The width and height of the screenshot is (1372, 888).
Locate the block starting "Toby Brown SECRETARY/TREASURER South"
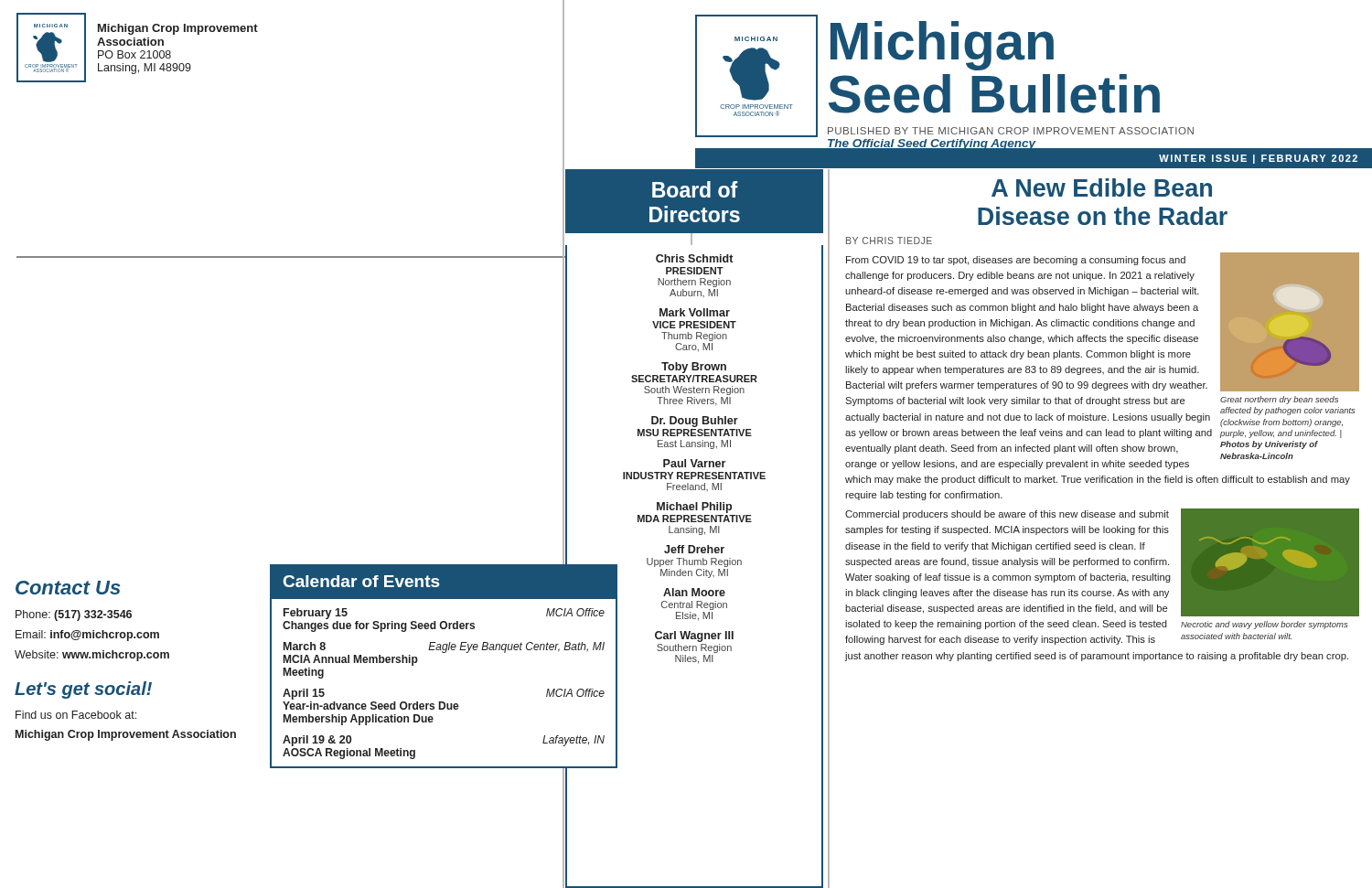pyautogui.click(x=694, y=383)
